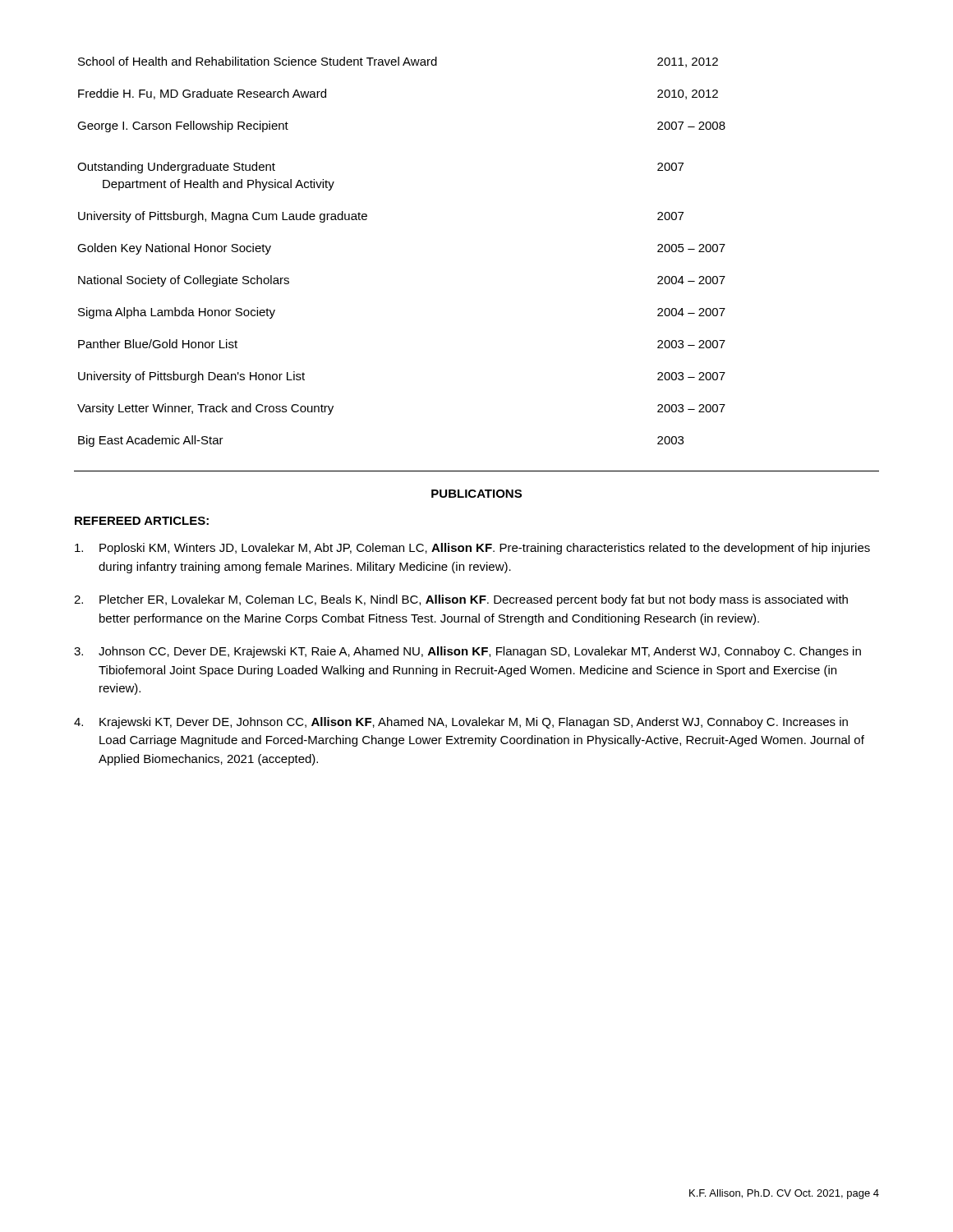Point to the text block starting "School of Health and Rehabilitation Science Student"
The width and height of the screenshot is (953, 1232).
[x=398, y=62]
